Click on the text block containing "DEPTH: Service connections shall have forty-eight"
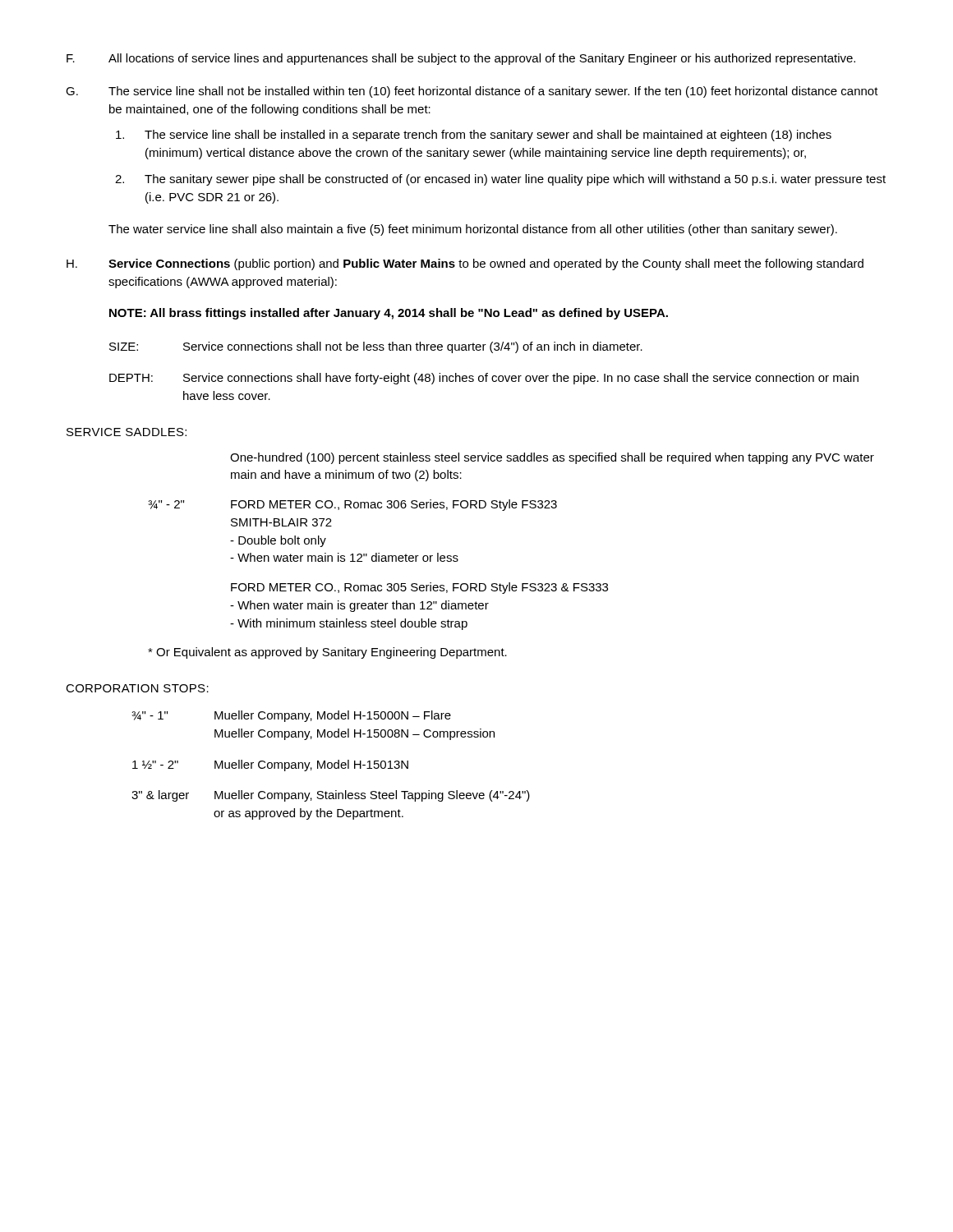 498,387
